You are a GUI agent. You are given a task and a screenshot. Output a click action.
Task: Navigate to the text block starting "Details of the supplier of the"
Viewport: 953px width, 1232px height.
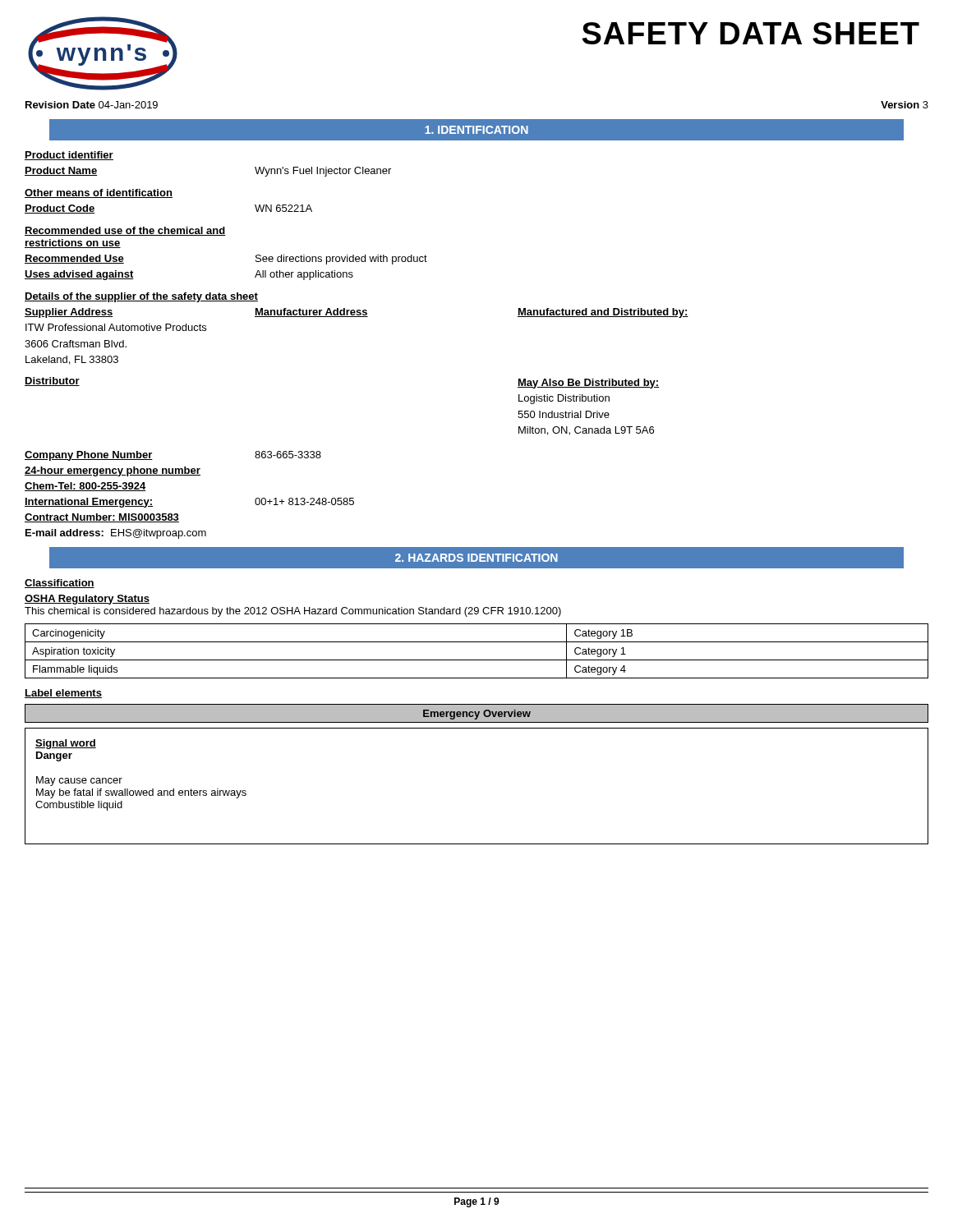[x=141, y=297]
